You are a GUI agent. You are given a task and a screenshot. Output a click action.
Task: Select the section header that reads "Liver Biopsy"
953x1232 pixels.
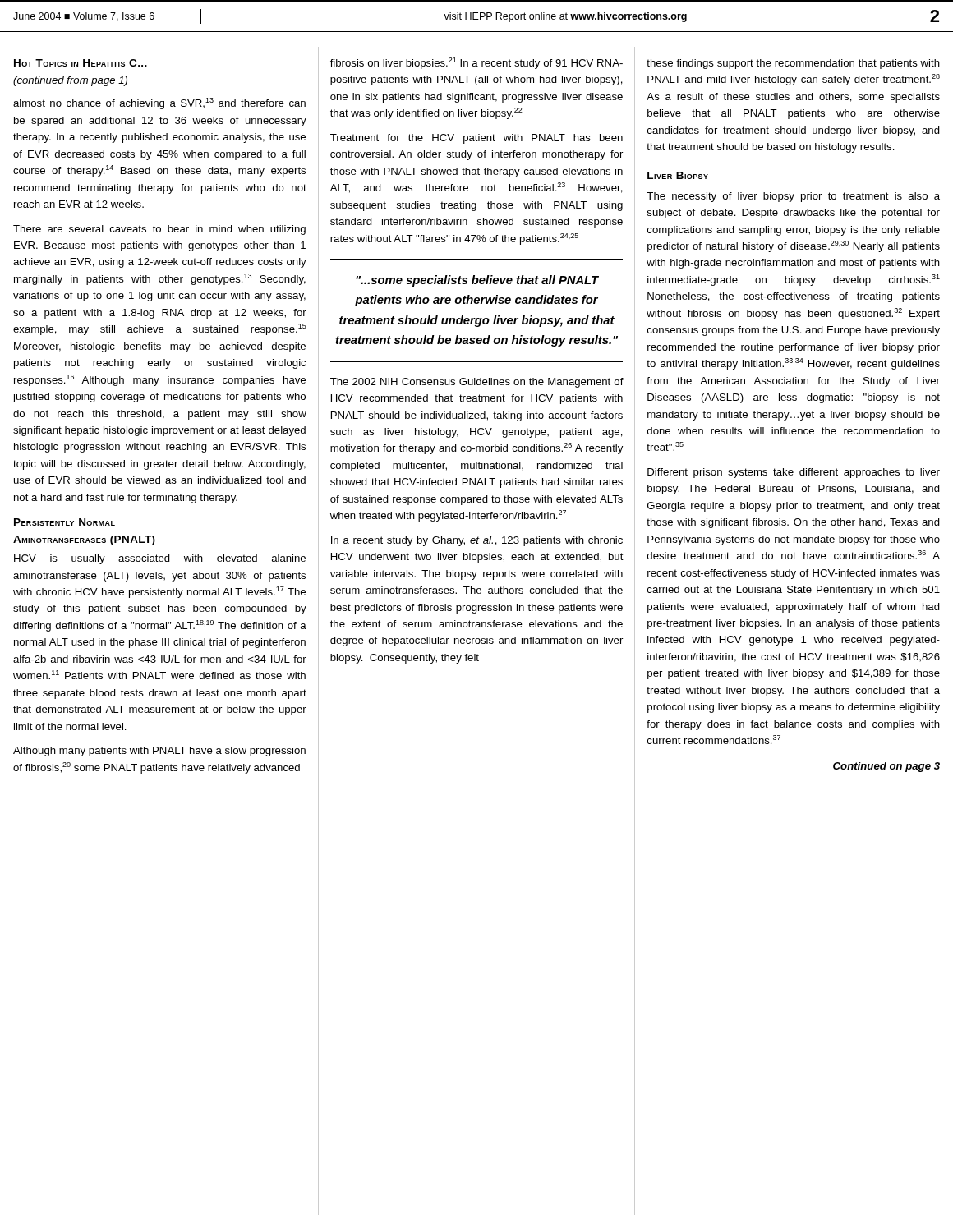(x=678, y=175)
